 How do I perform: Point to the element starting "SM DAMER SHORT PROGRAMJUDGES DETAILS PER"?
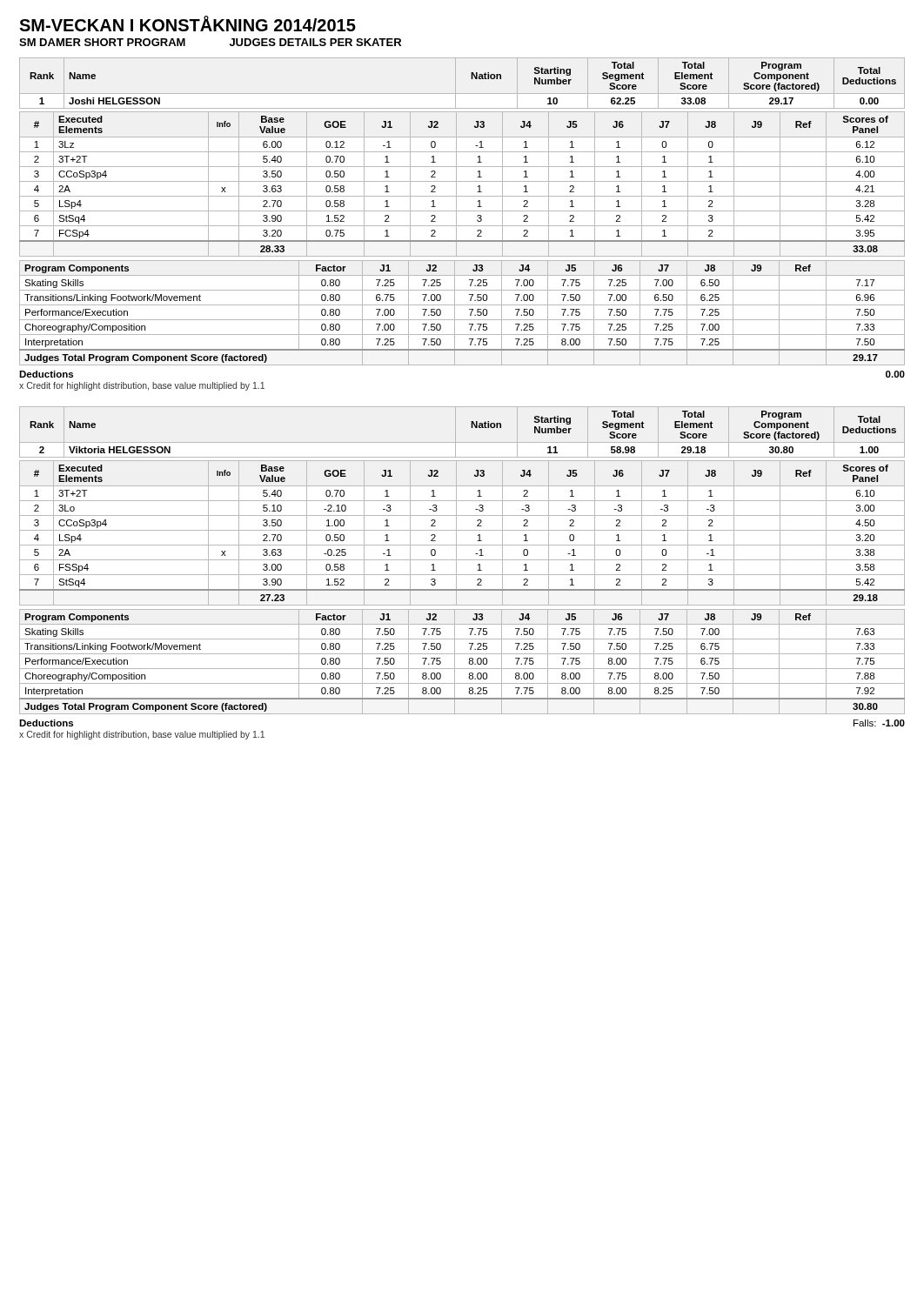click(x=210, y=42)
